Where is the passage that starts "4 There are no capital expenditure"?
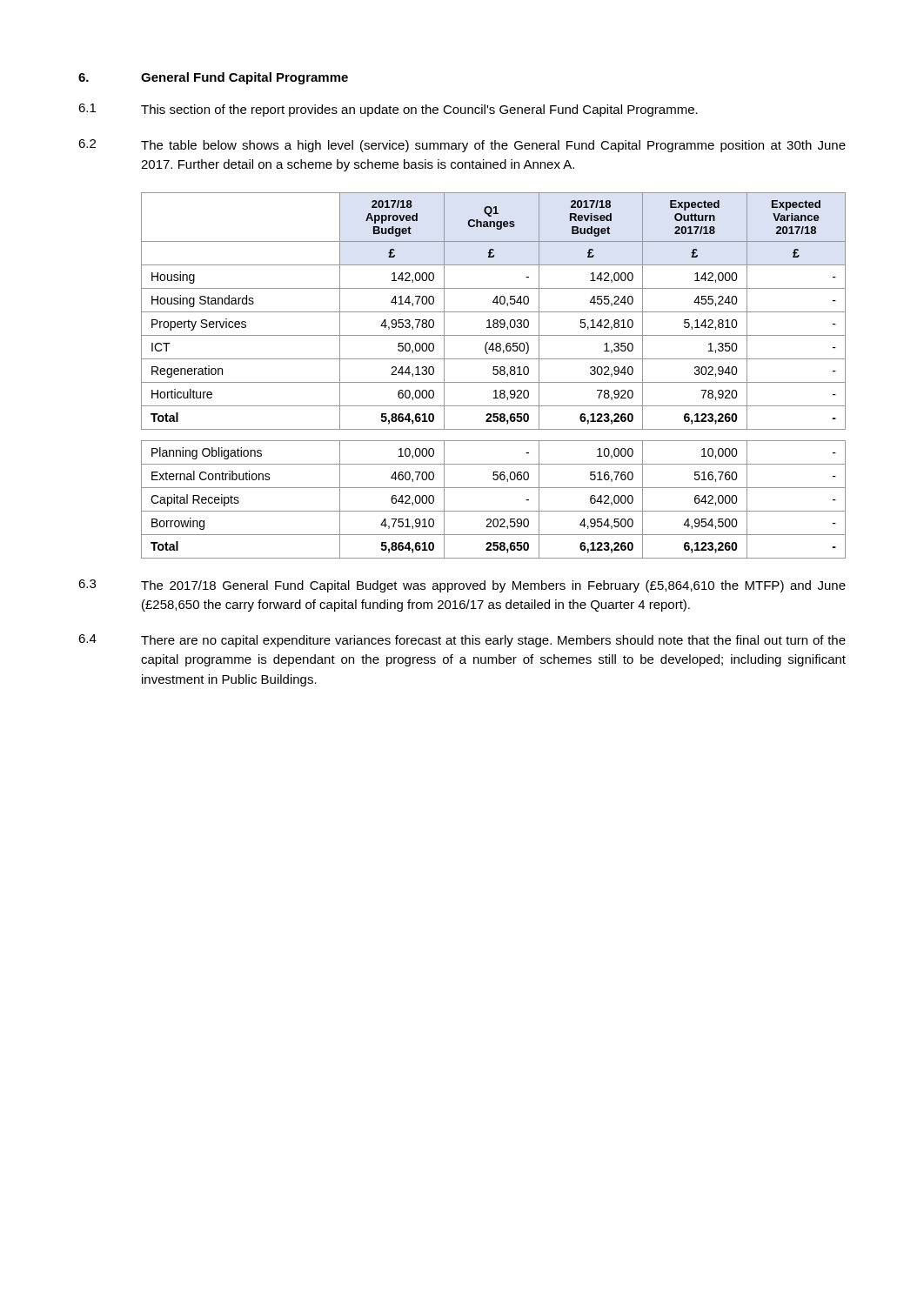 [x=462, y=660]
